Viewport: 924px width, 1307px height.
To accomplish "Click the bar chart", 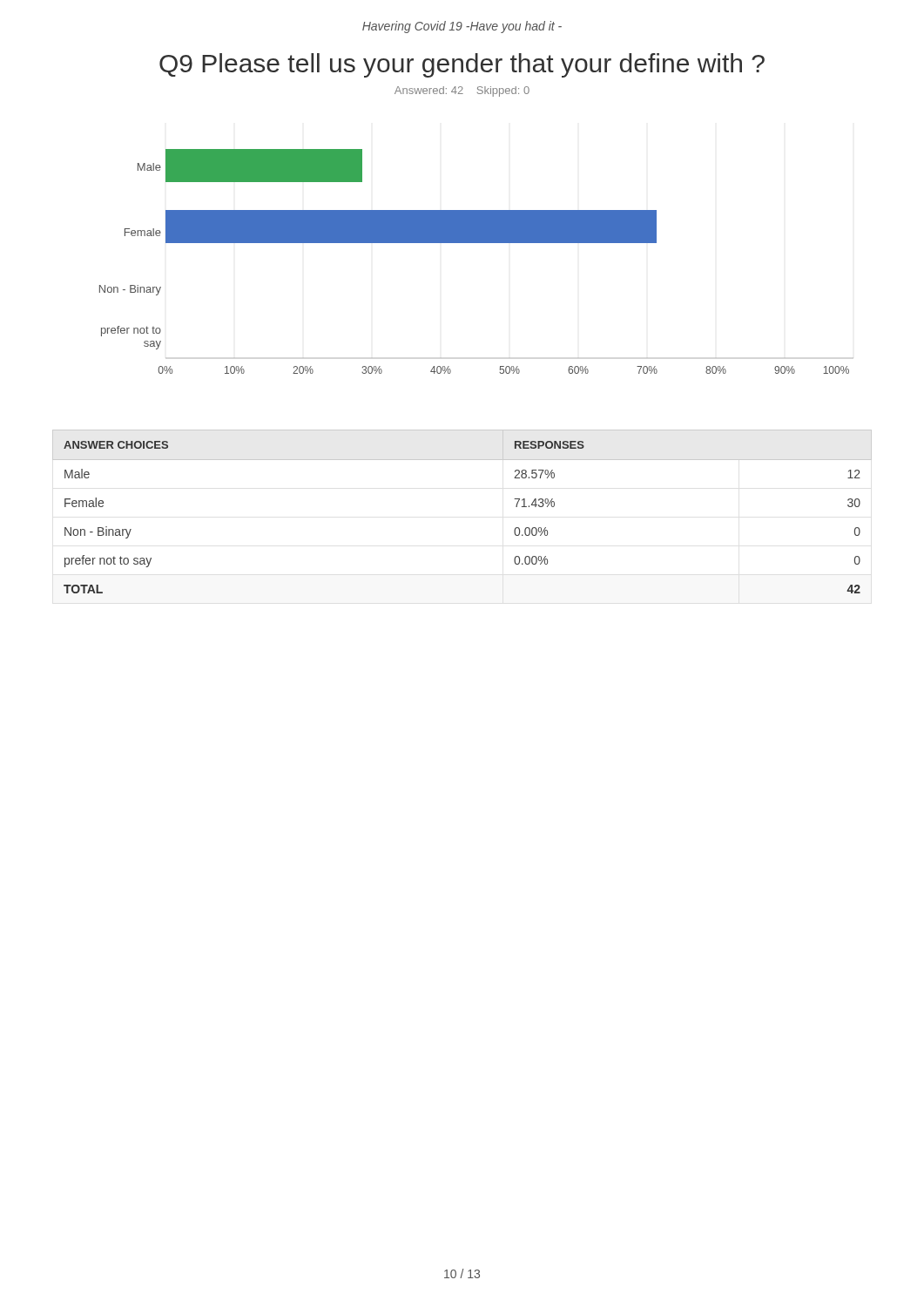I will (x=462, y=260).
